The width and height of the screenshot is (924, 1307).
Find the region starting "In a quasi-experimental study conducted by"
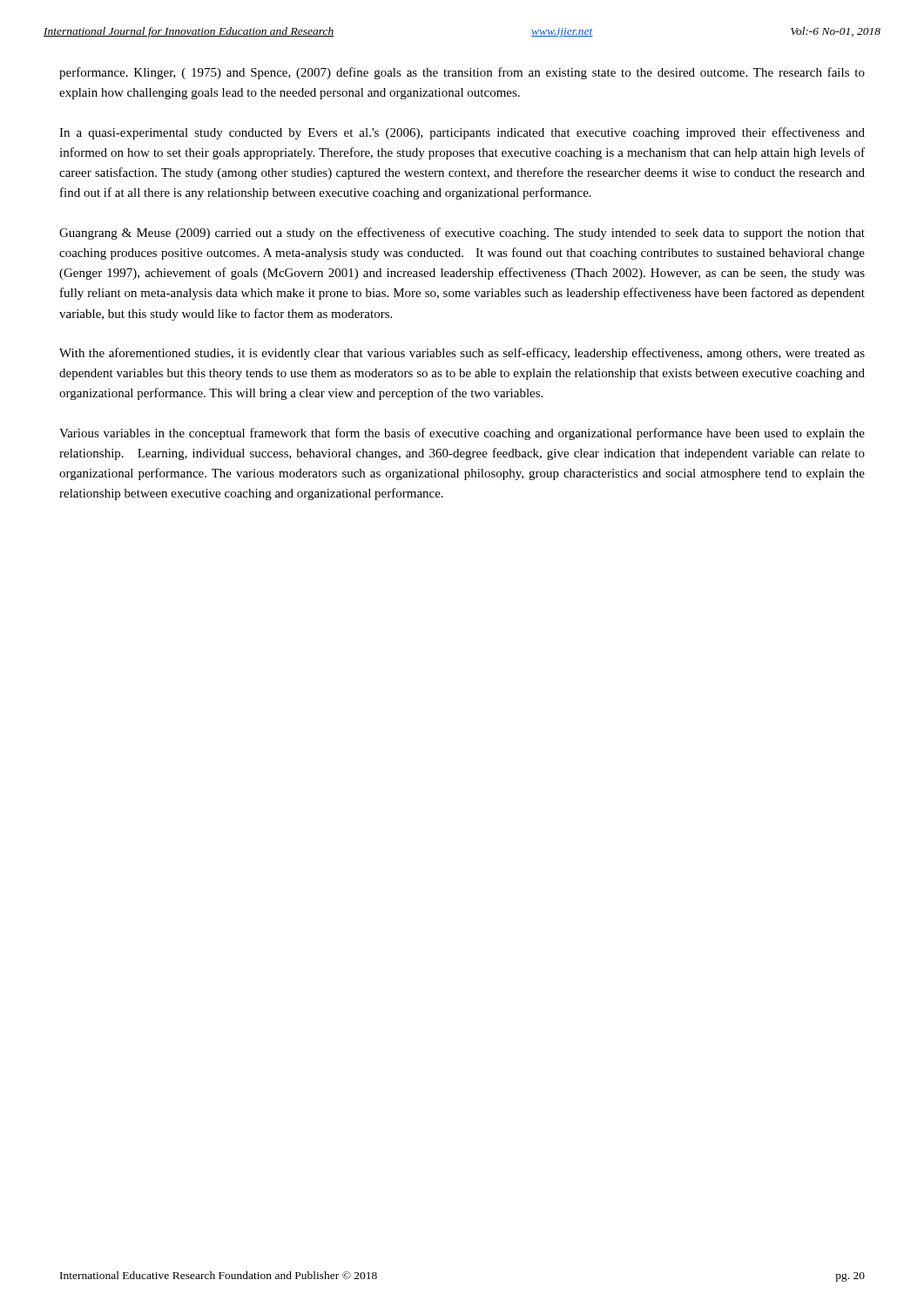pos(462,162)
